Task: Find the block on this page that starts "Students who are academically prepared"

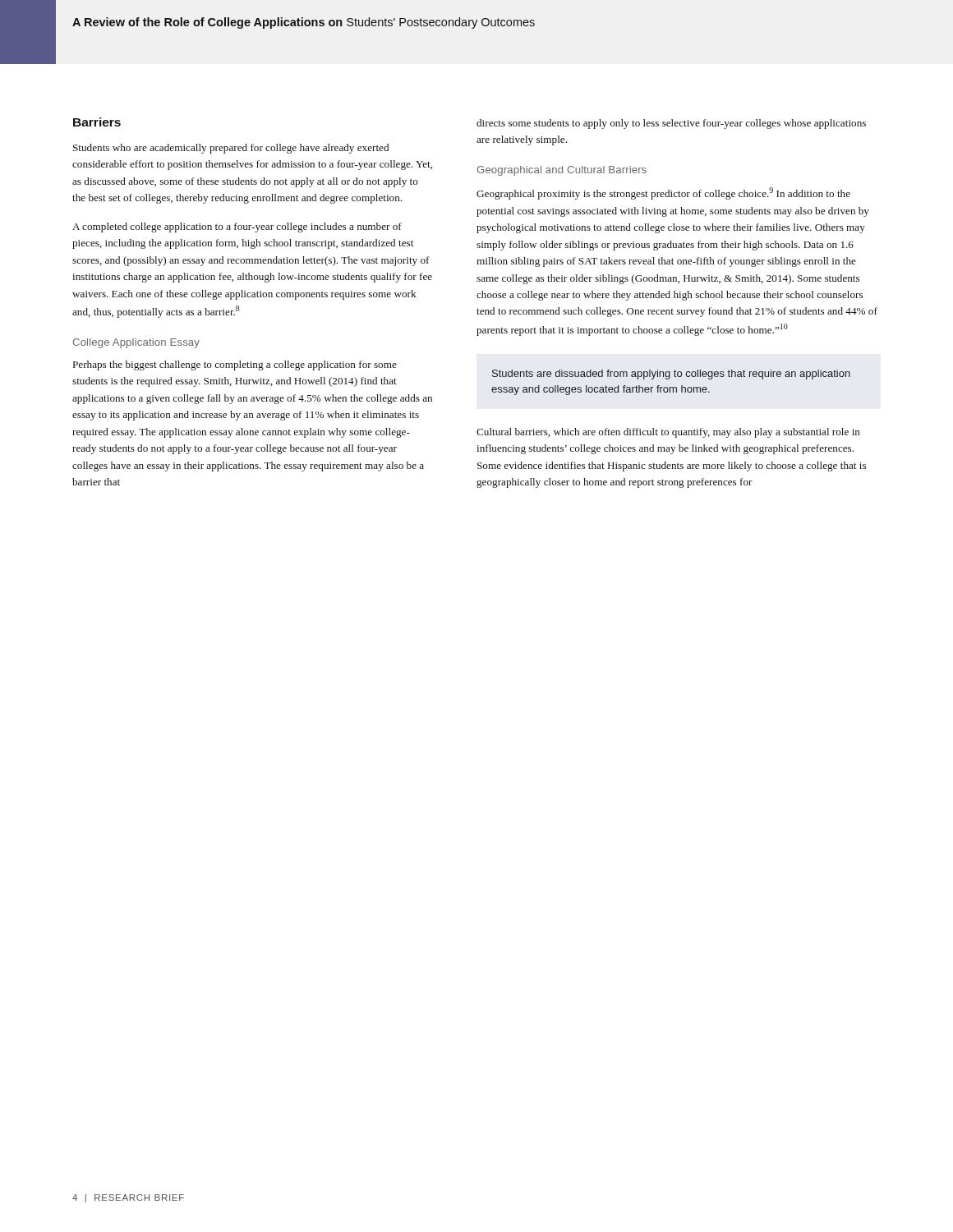Action: click(x=253, y=173)
